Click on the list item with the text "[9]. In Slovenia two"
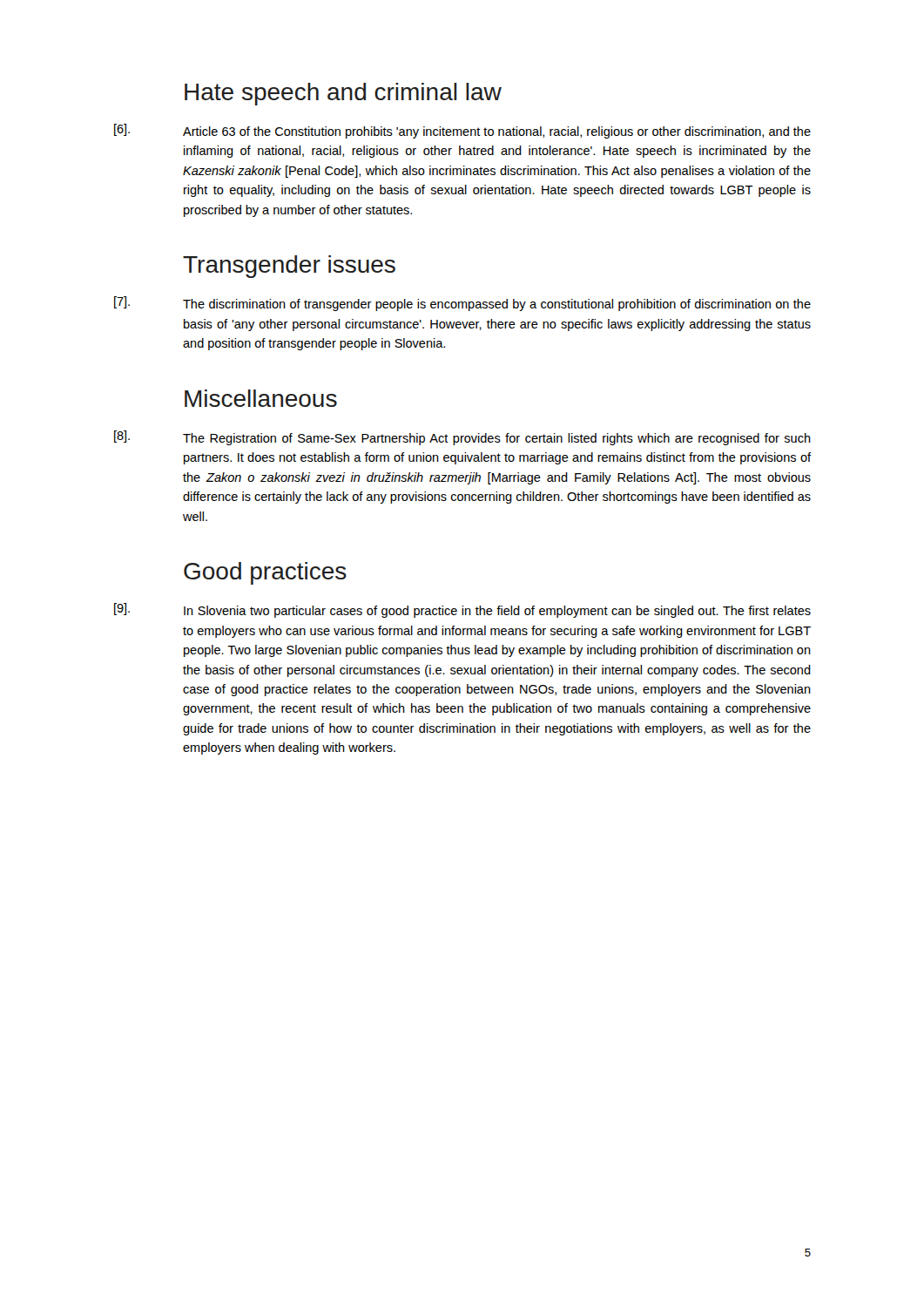 (x=462, y=680)
